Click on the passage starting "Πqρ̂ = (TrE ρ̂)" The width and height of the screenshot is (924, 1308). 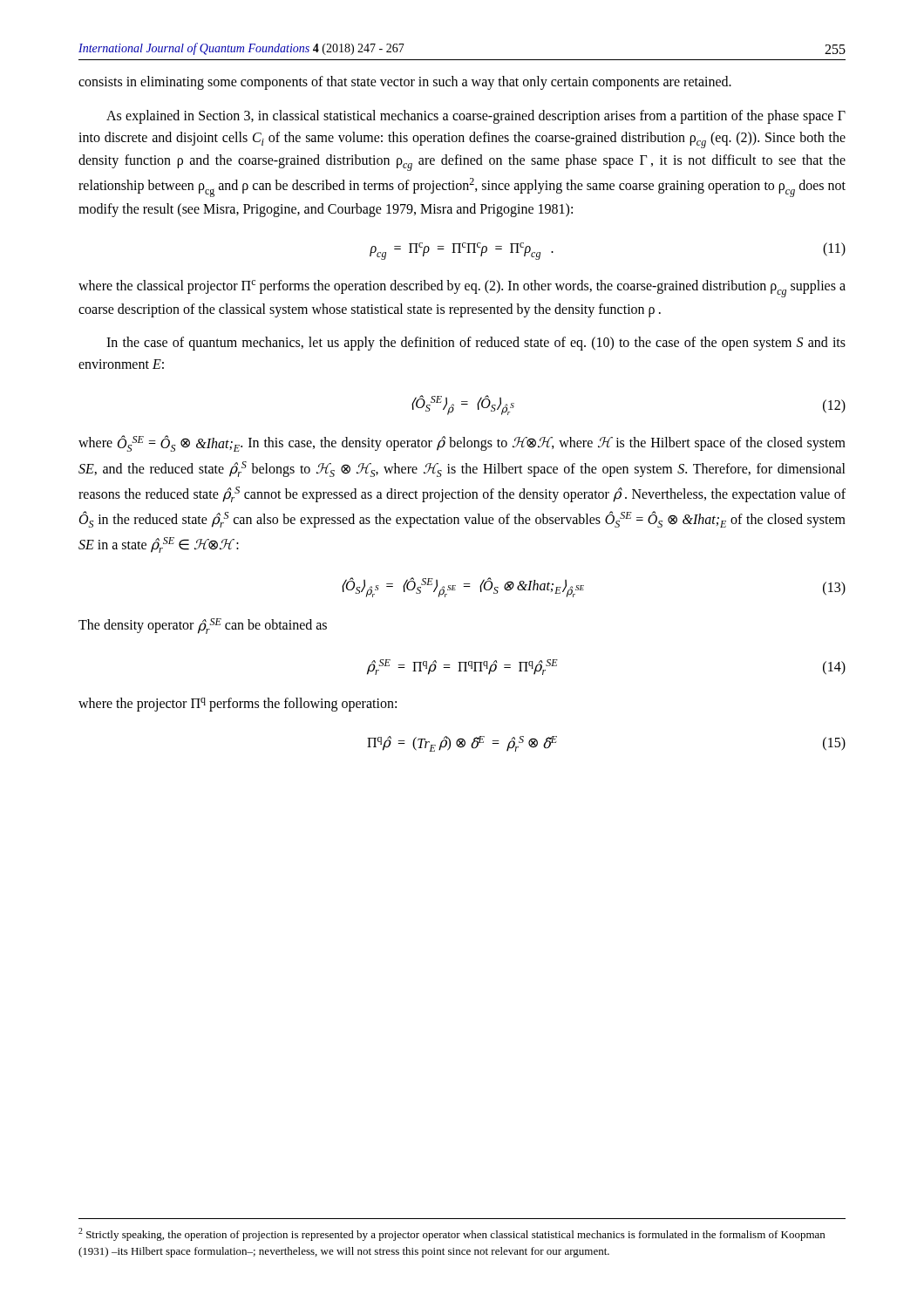[461, 743]
